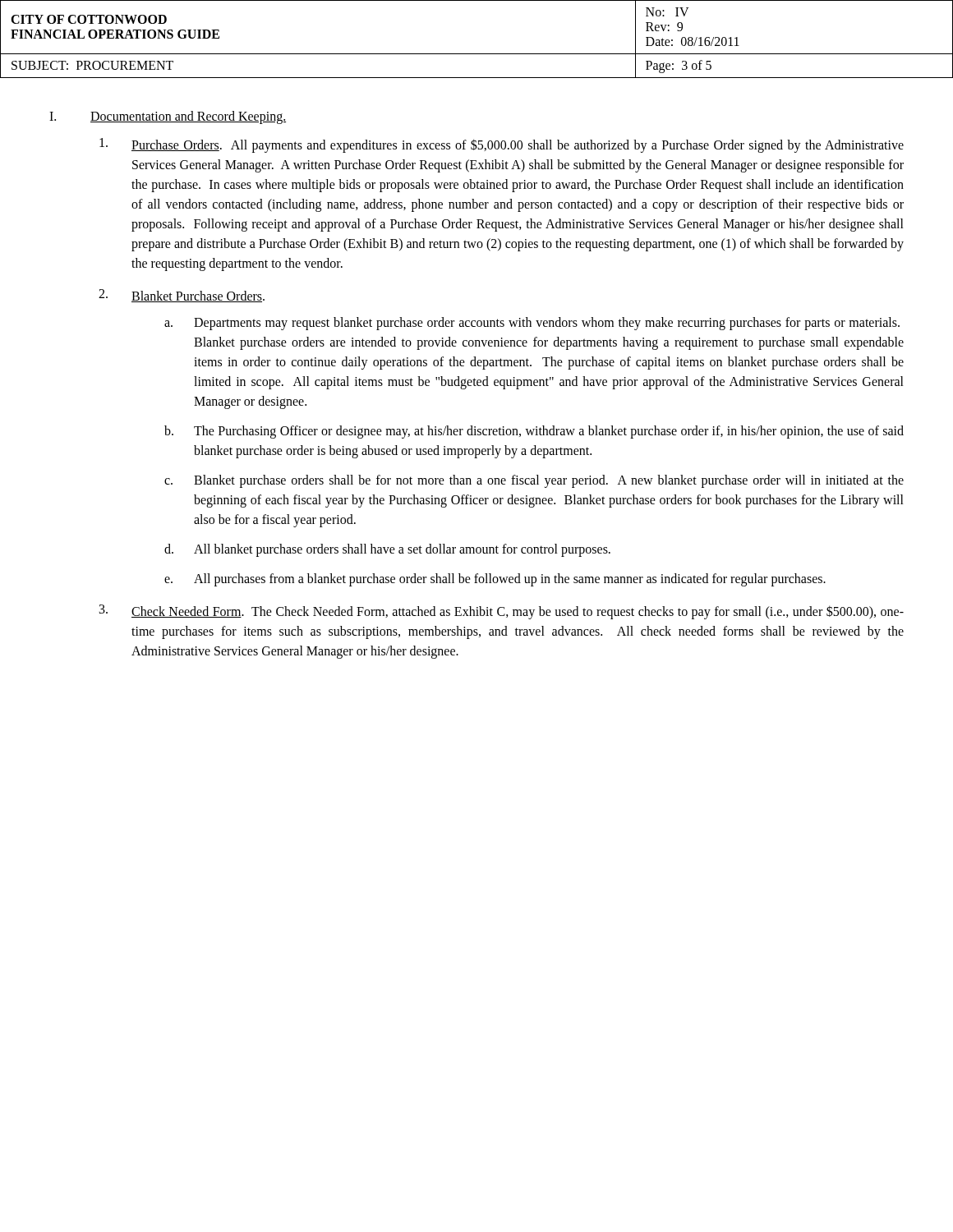Click on the list item that says "b. The Purchasing"
953x1232 pixels.
pyautogui.click(x=534, y=441)
